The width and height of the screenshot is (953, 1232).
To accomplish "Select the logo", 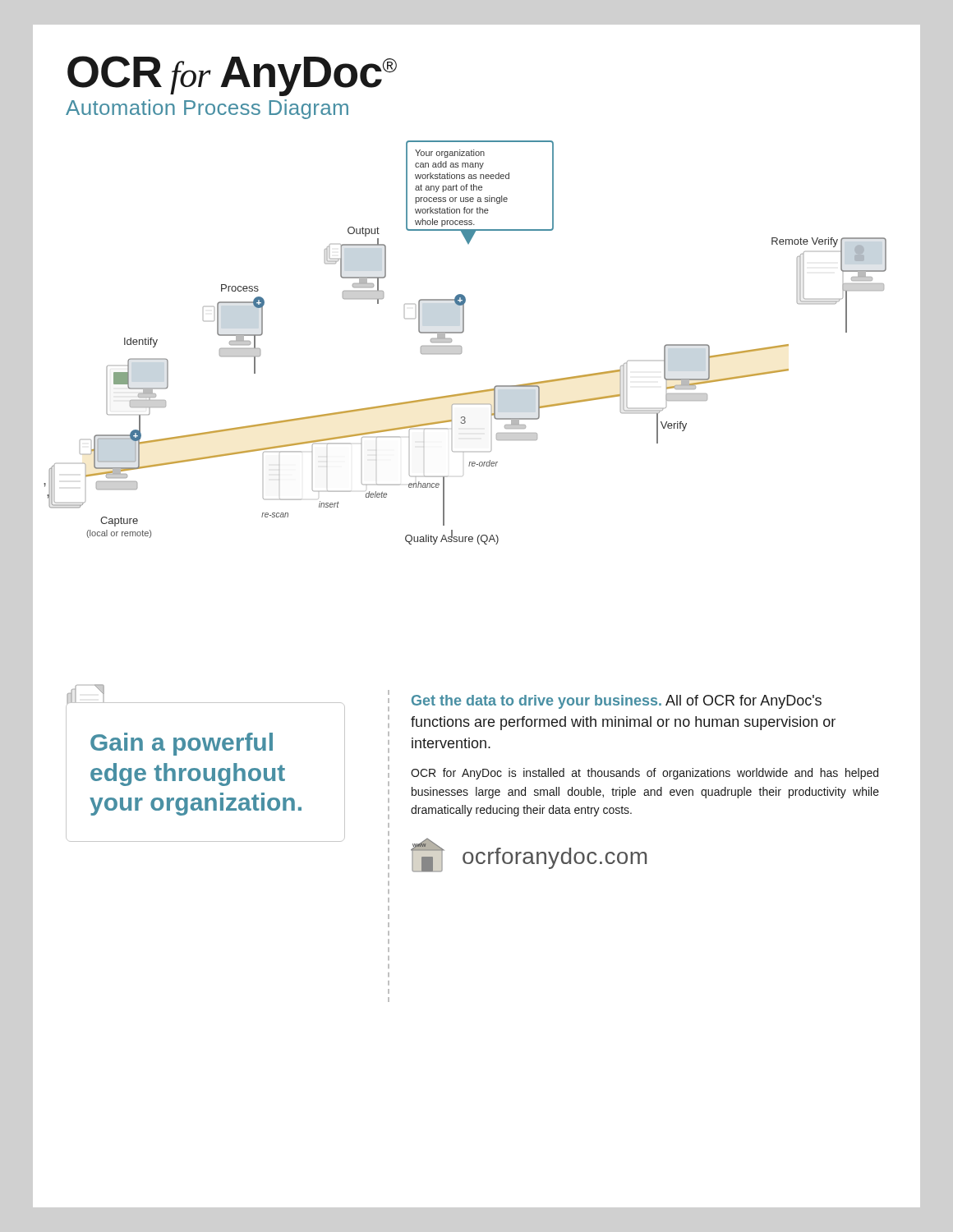I will 431,857.
